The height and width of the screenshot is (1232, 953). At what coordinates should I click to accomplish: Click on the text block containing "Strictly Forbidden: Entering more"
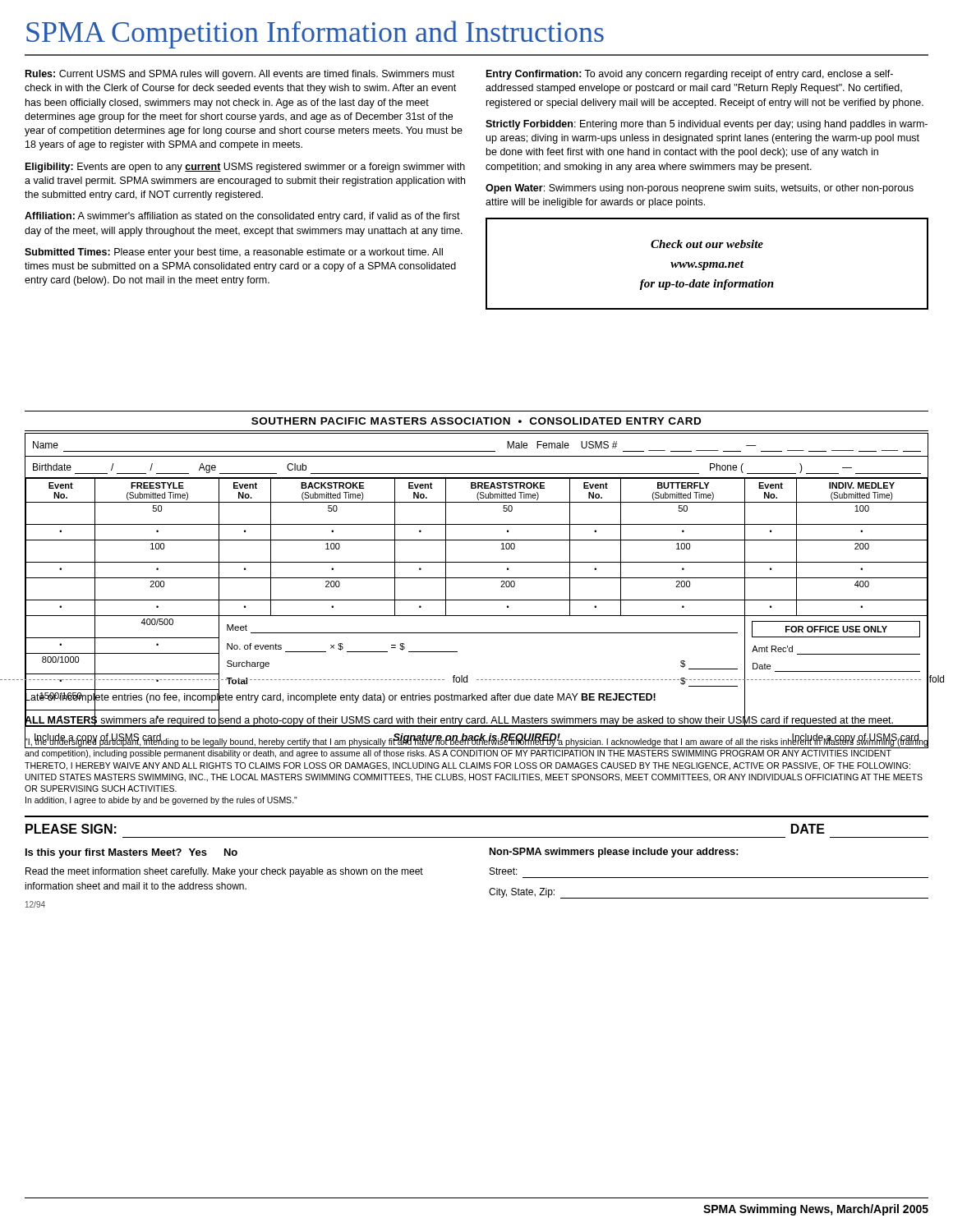click(x=707, y=145)
